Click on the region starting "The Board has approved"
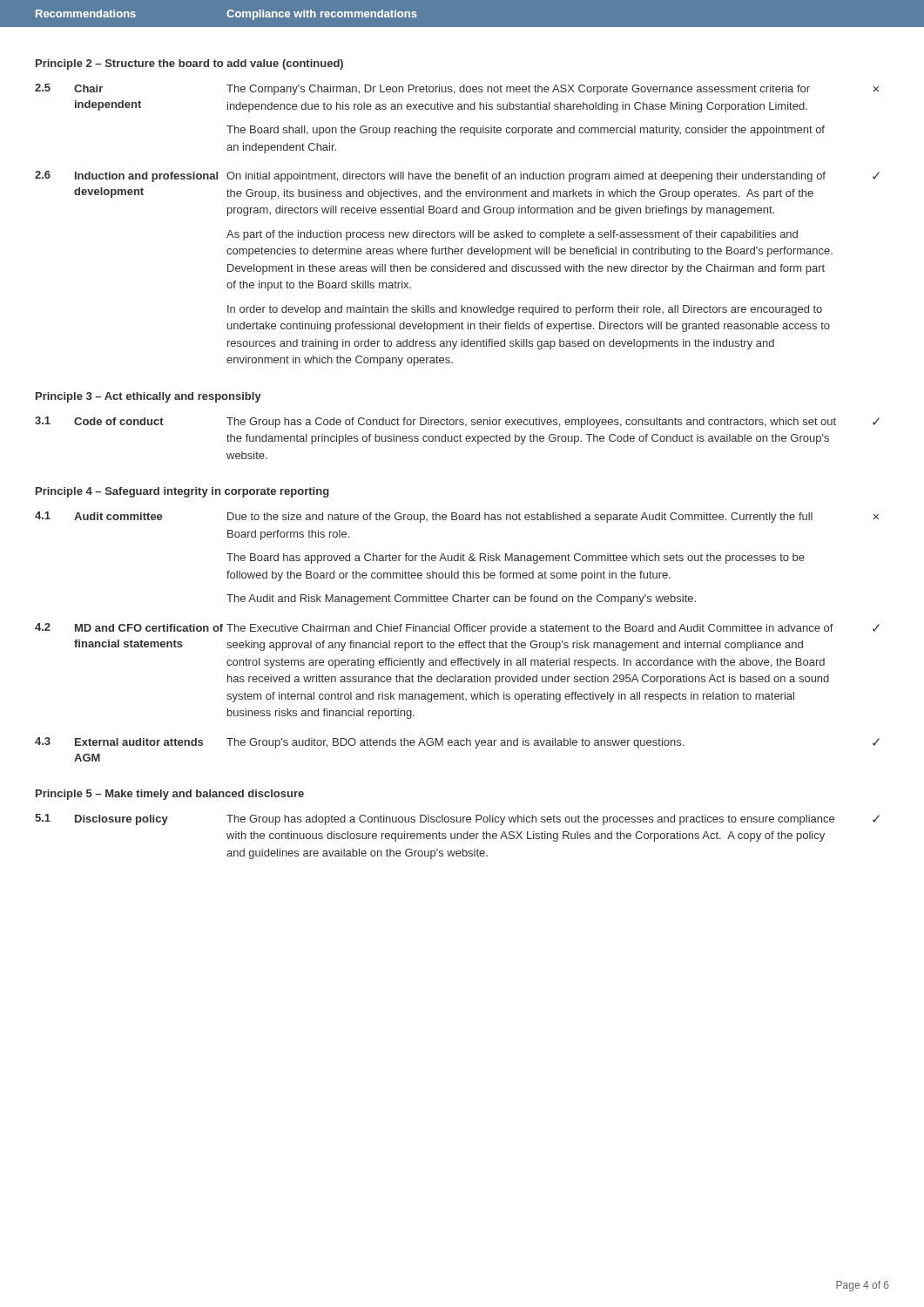The height and width of the screenshot is (1307, 924). coord(532,566)
